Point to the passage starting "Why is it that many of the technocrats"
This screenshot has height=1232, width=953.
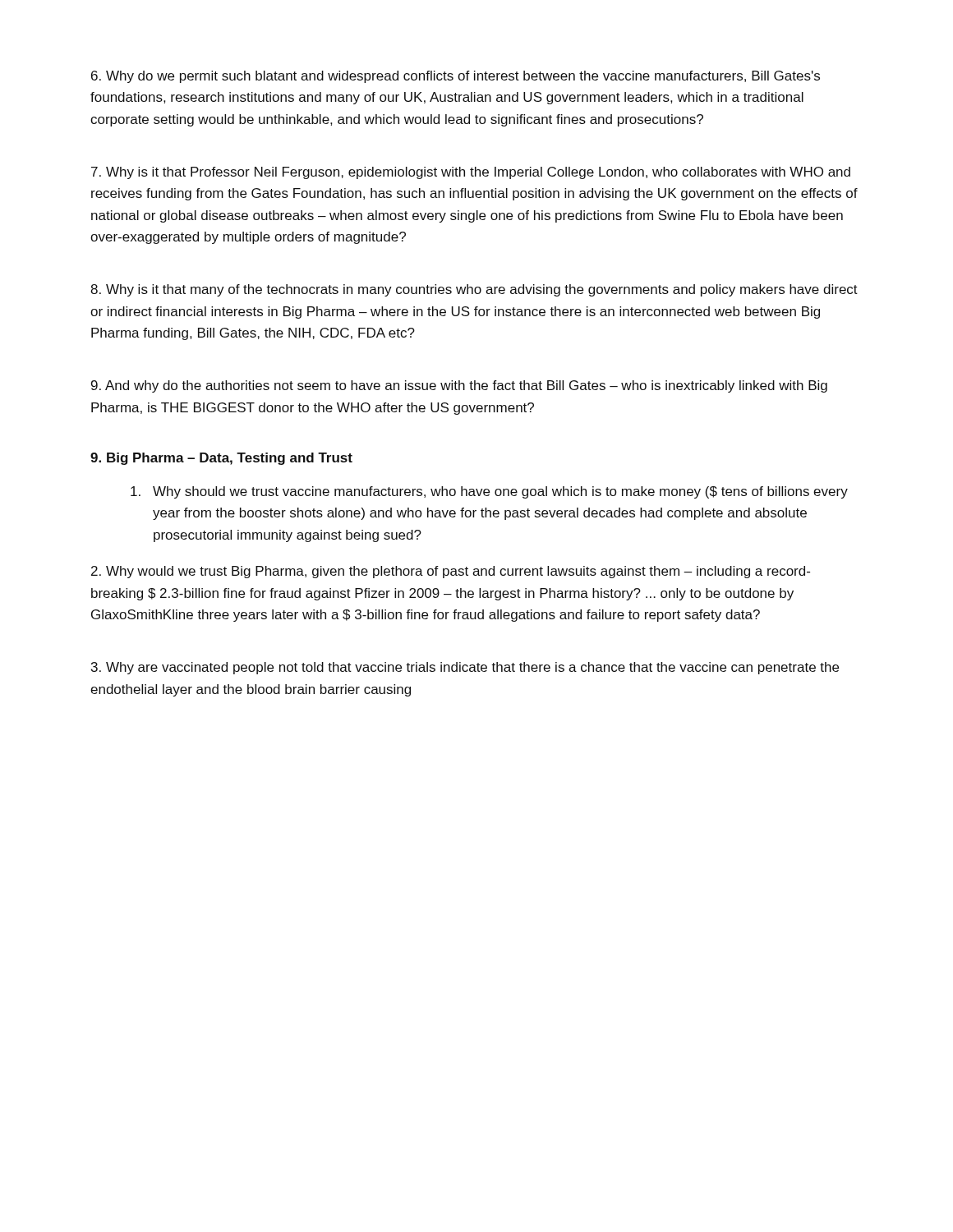pos(474,311)
